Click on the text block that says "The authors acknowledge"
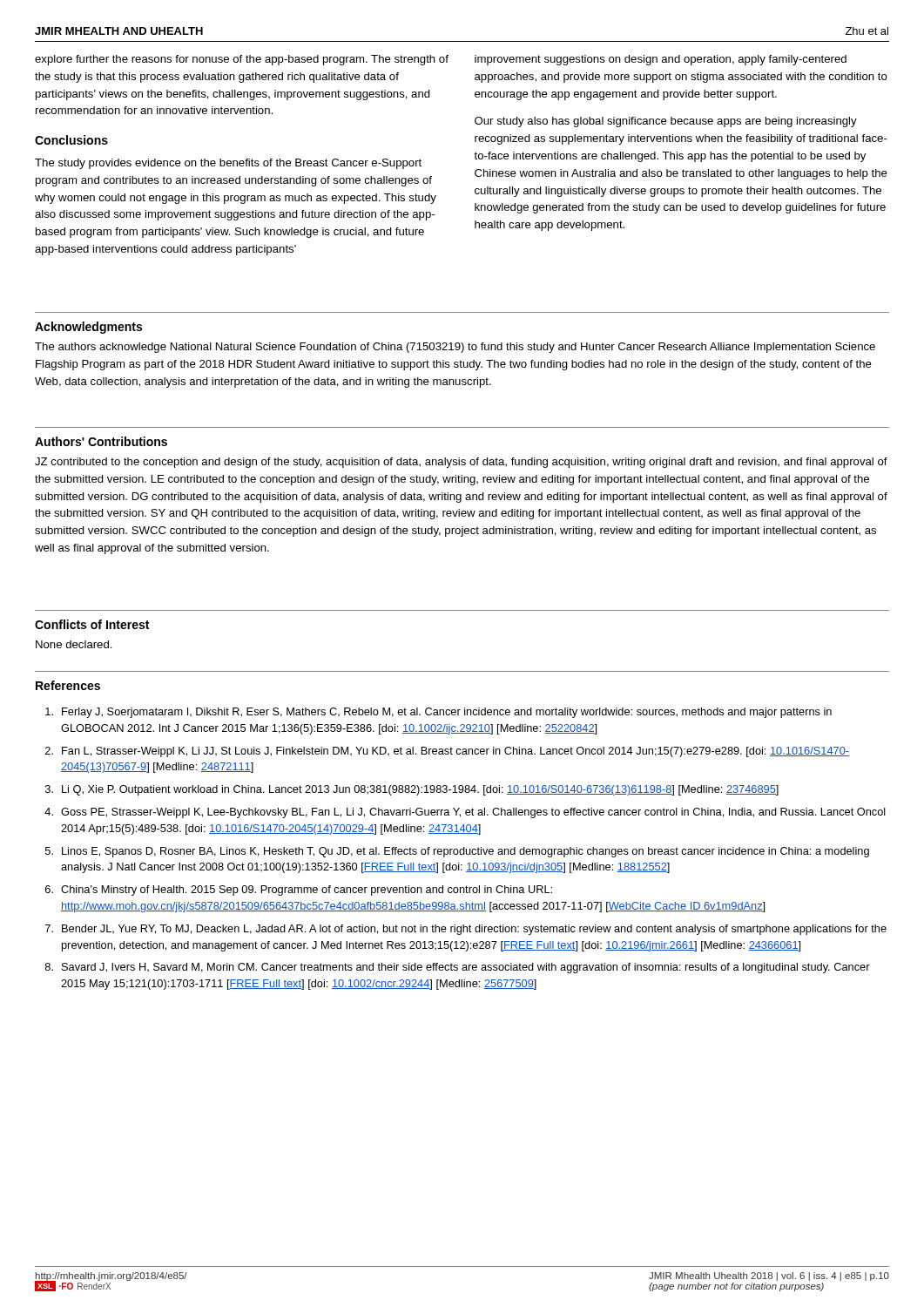This screenshot has width=924, height=1307. point(455,364)
